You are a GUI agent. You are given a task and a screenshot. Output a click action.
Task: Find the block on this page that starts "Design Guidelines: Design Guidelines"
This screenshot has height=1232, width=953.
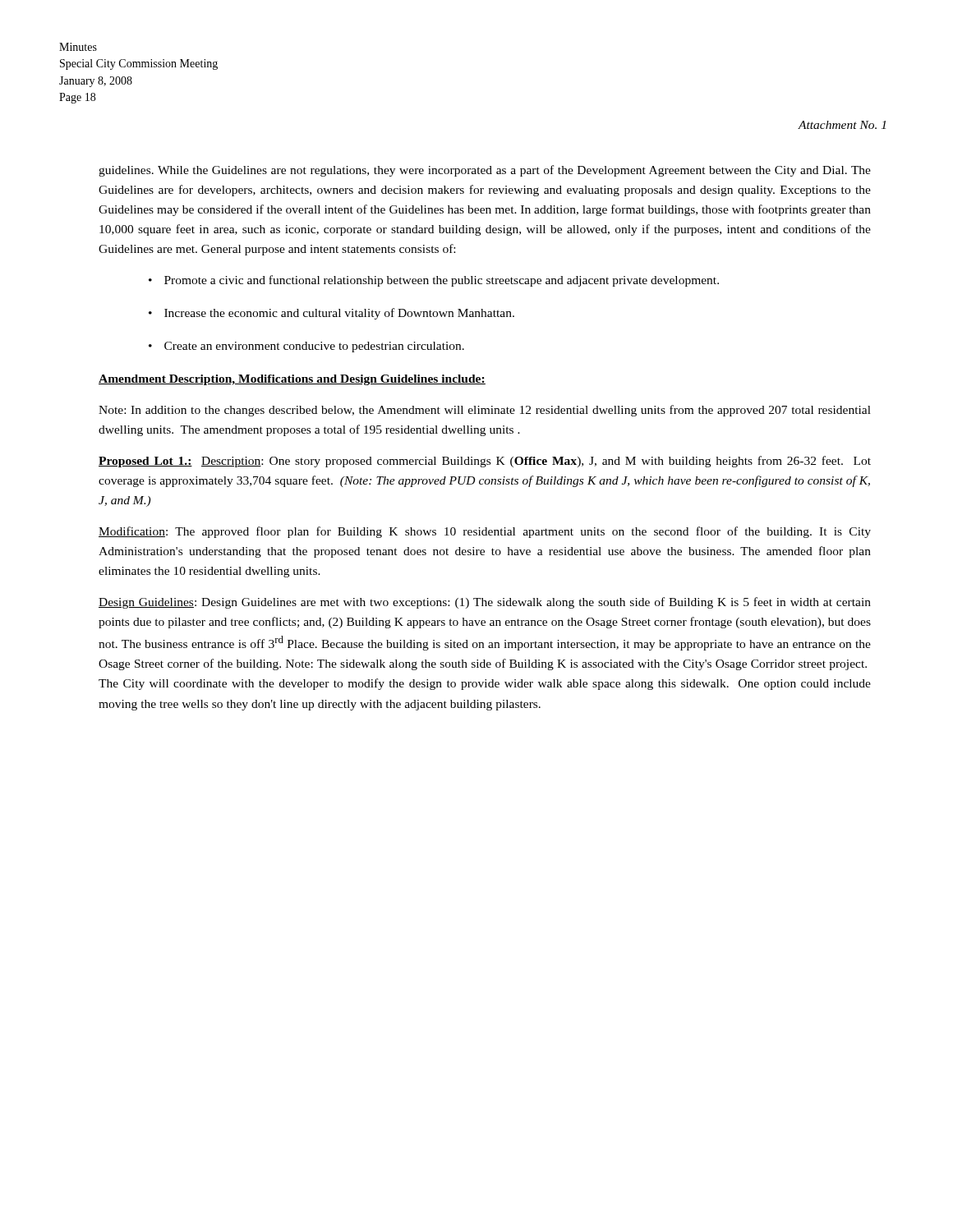tap(485, 653)
